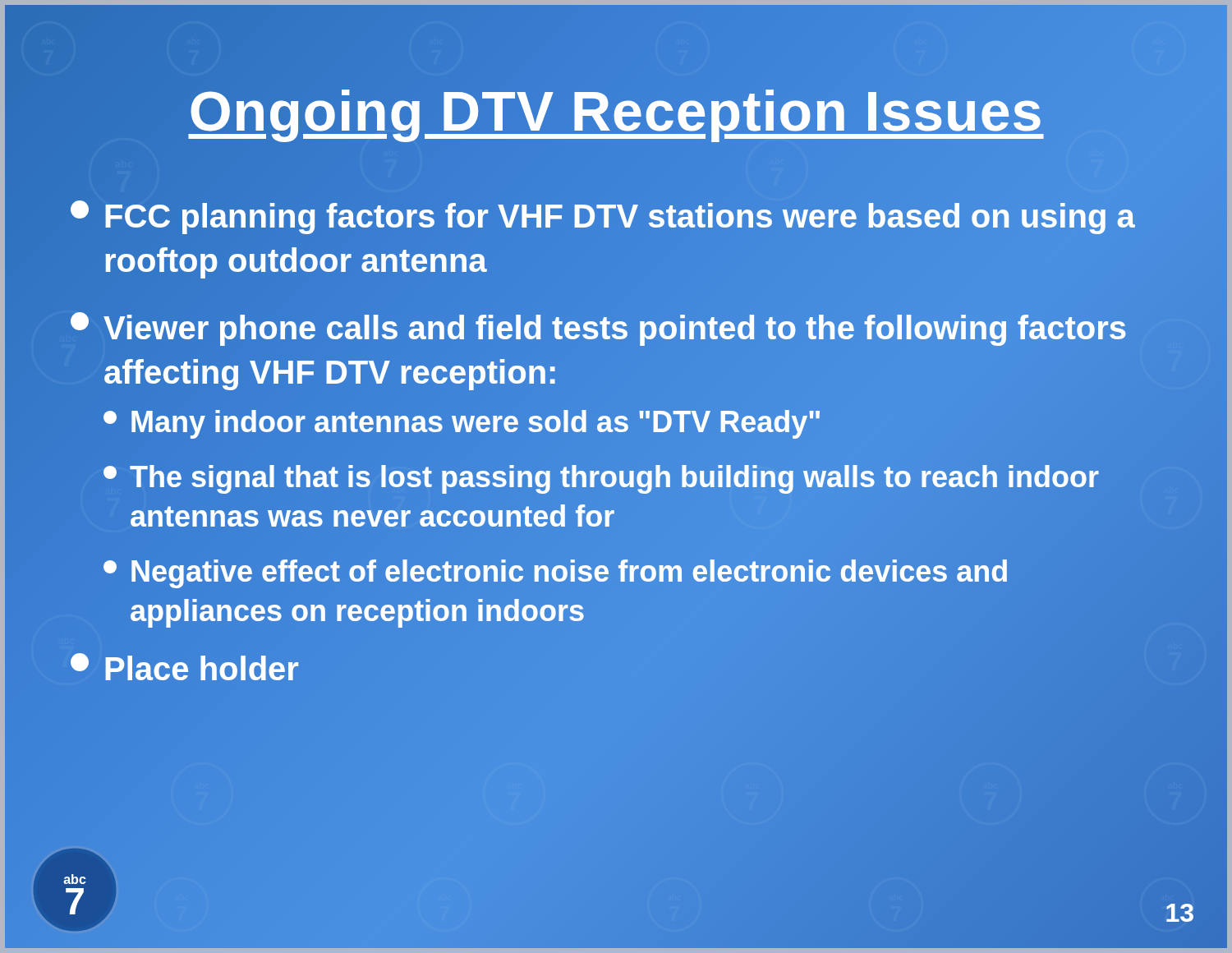Point to the region starting "FCC planning factors for"
The image size is (1232, 953).
pyautogui.click(x=608, y=238)
